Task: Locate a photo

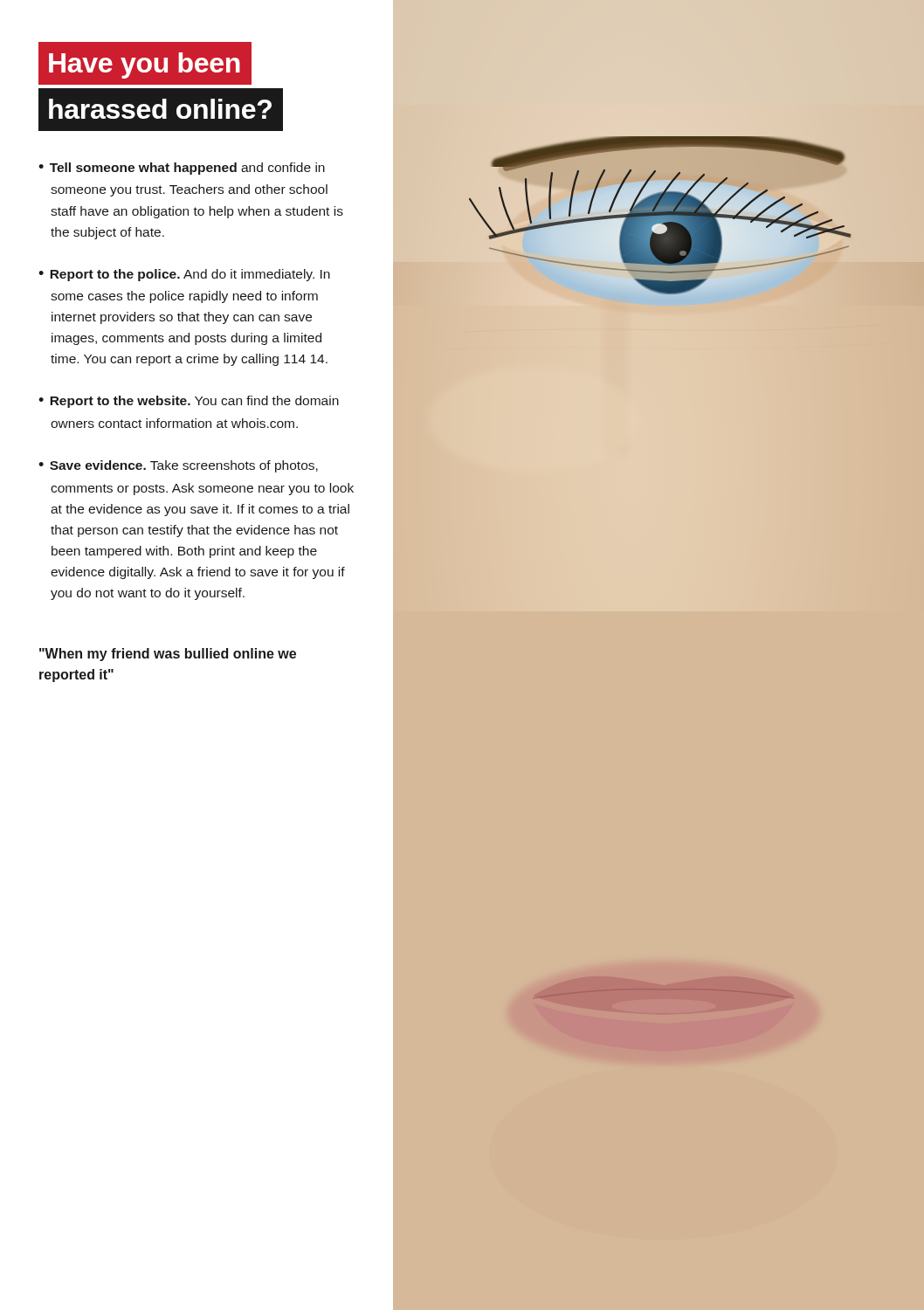Action: (658, 655)
